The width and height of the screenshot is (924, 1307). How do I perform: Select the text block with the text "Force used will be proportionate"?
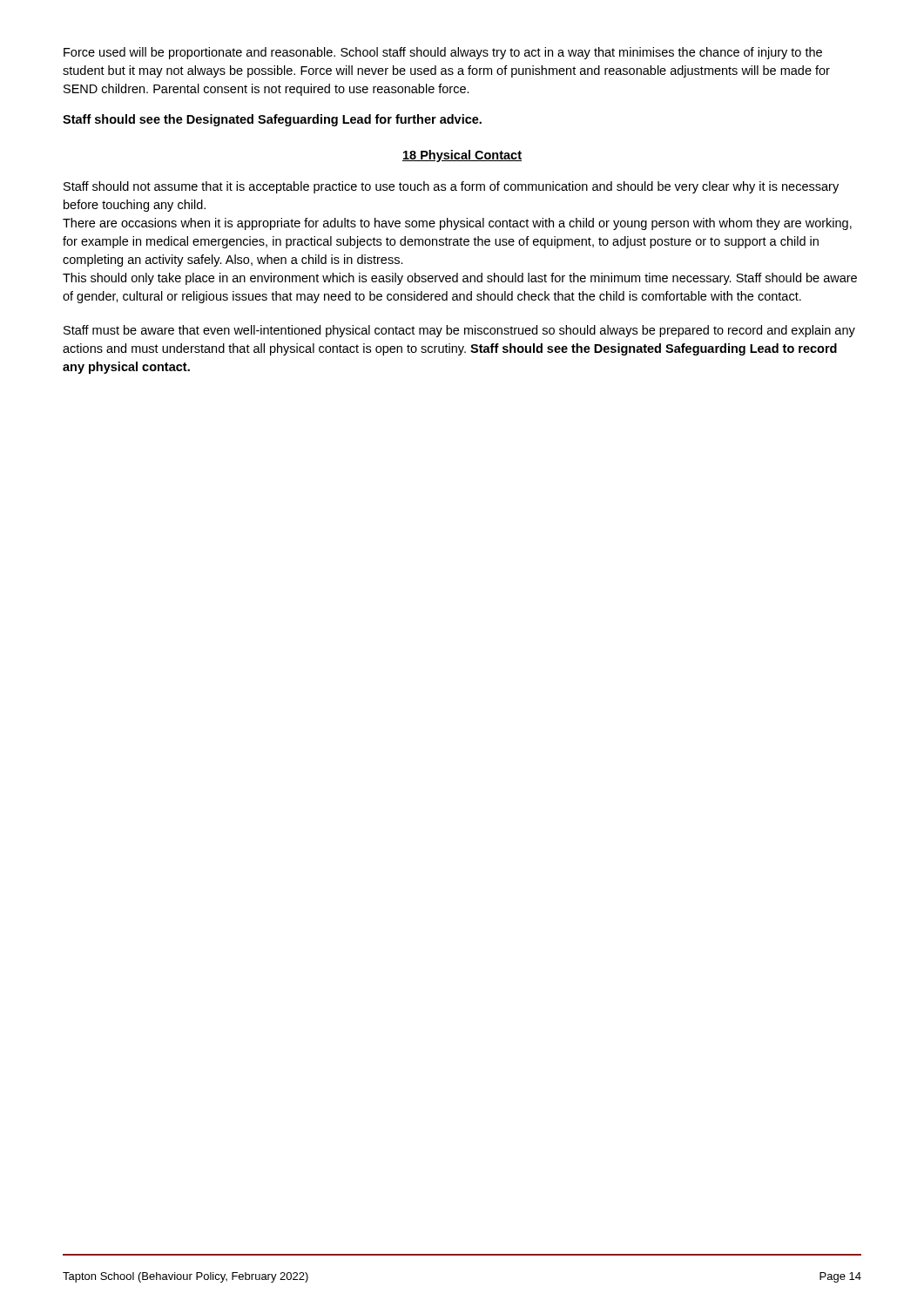[x=446, y=71]
